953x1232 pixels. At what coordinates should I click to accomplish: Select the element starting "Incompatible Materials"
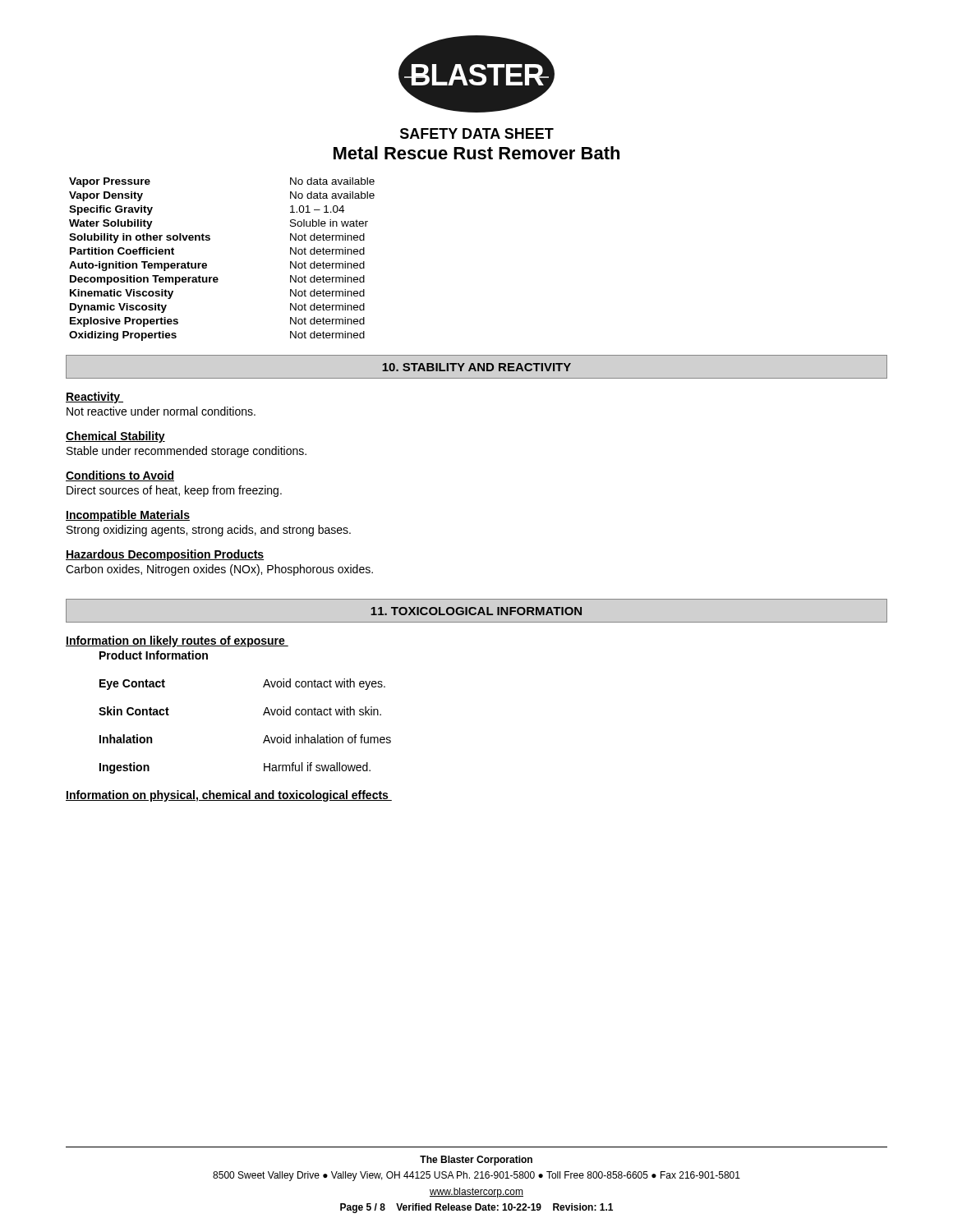pyautogui.click(x=128, y=516)
